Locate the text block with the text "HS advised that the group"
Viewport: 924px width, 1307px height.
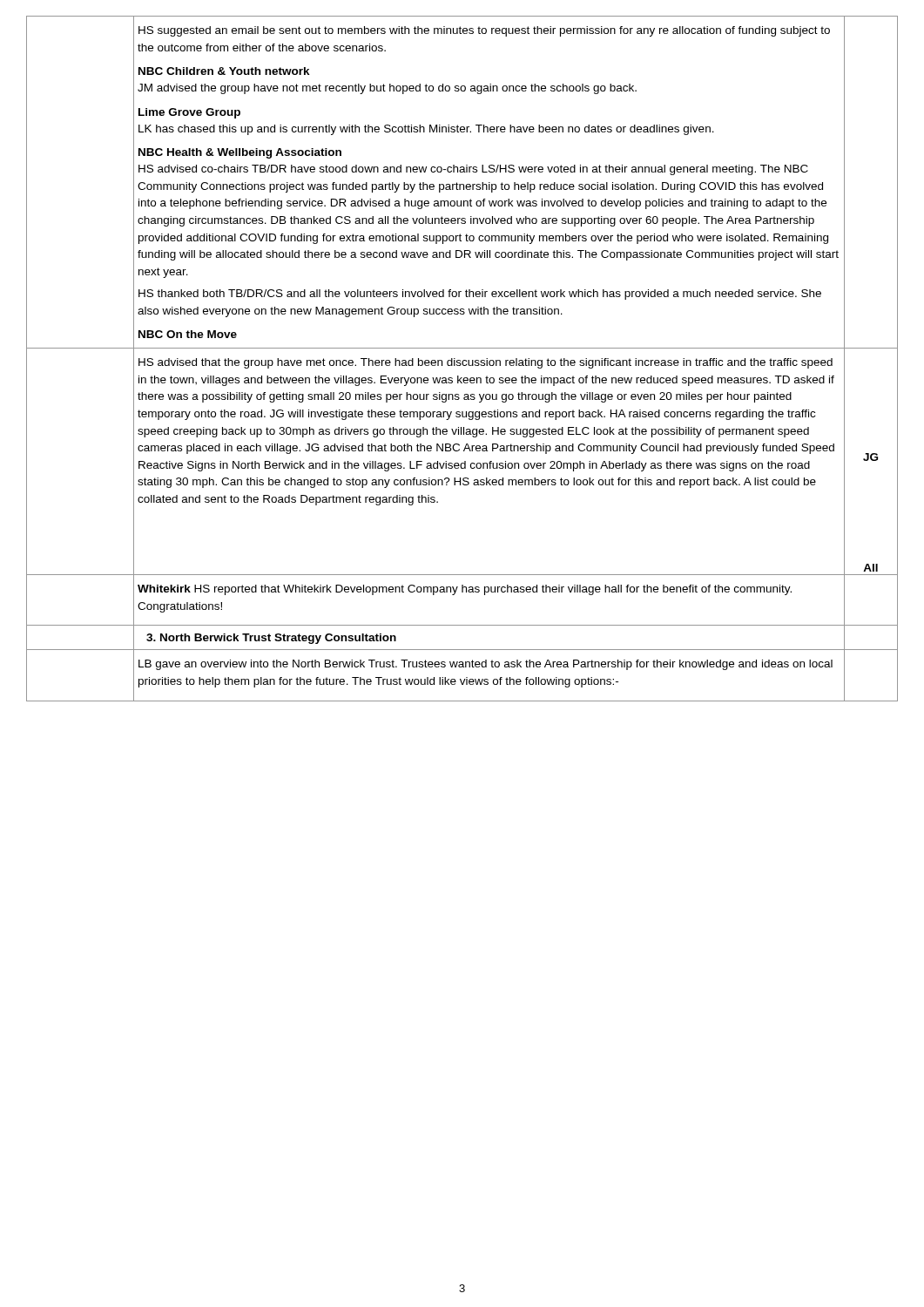click(x=489, y=431)
